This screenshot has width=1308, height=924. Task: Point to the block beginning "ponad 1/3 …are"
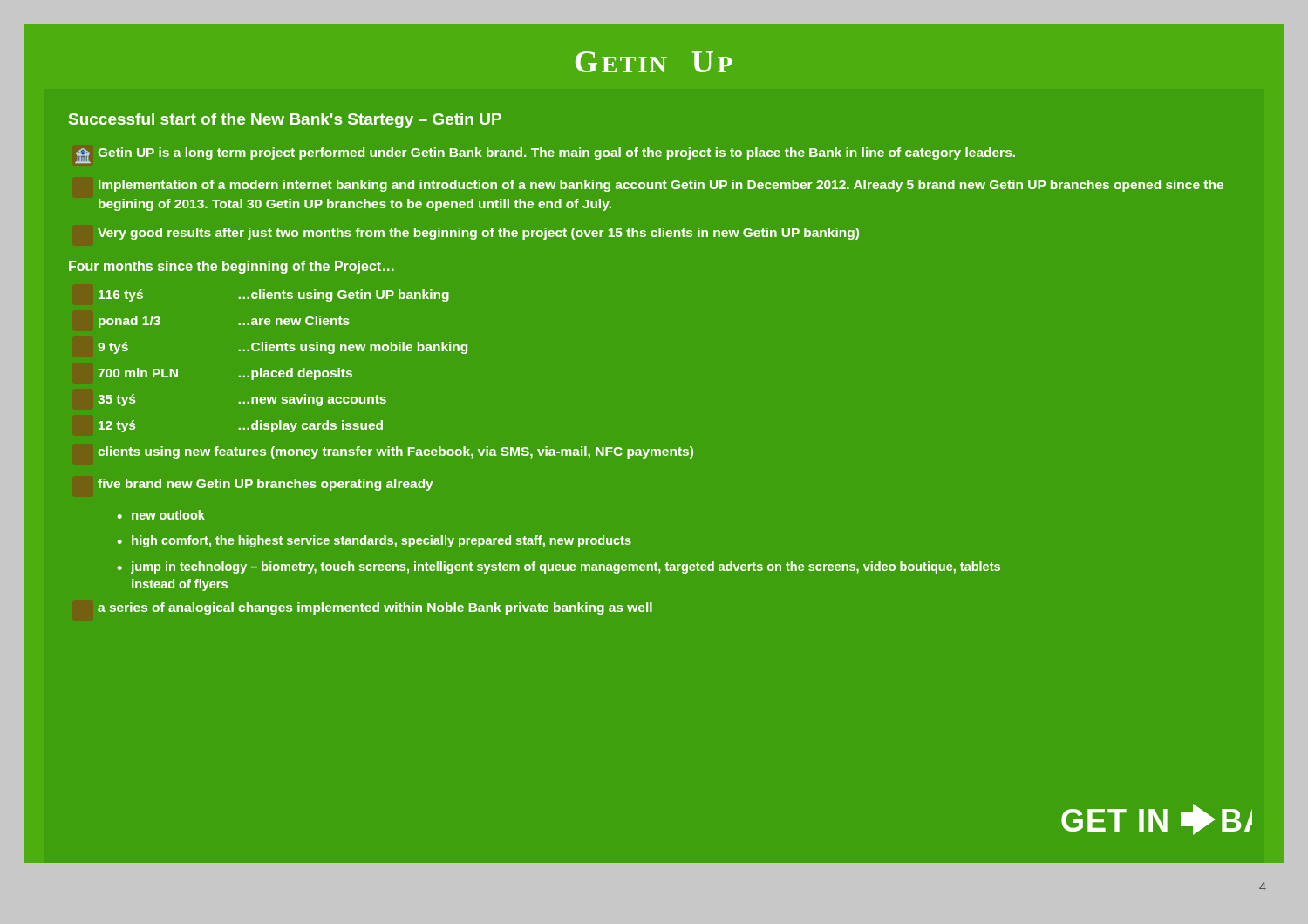[130, 321]
